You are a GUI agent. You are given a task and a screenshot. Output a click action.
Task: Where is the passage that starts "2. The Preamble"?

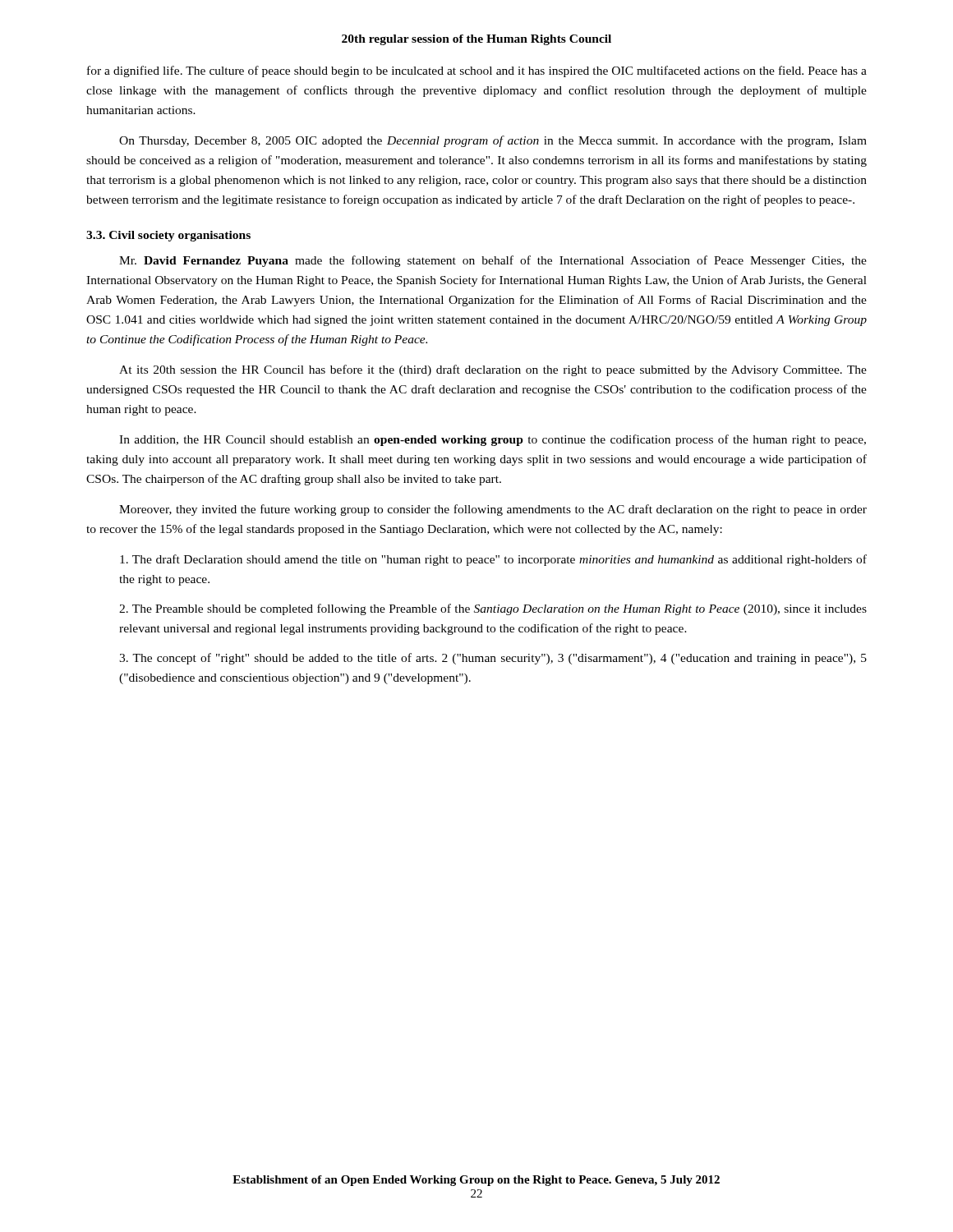click(493, 618)
